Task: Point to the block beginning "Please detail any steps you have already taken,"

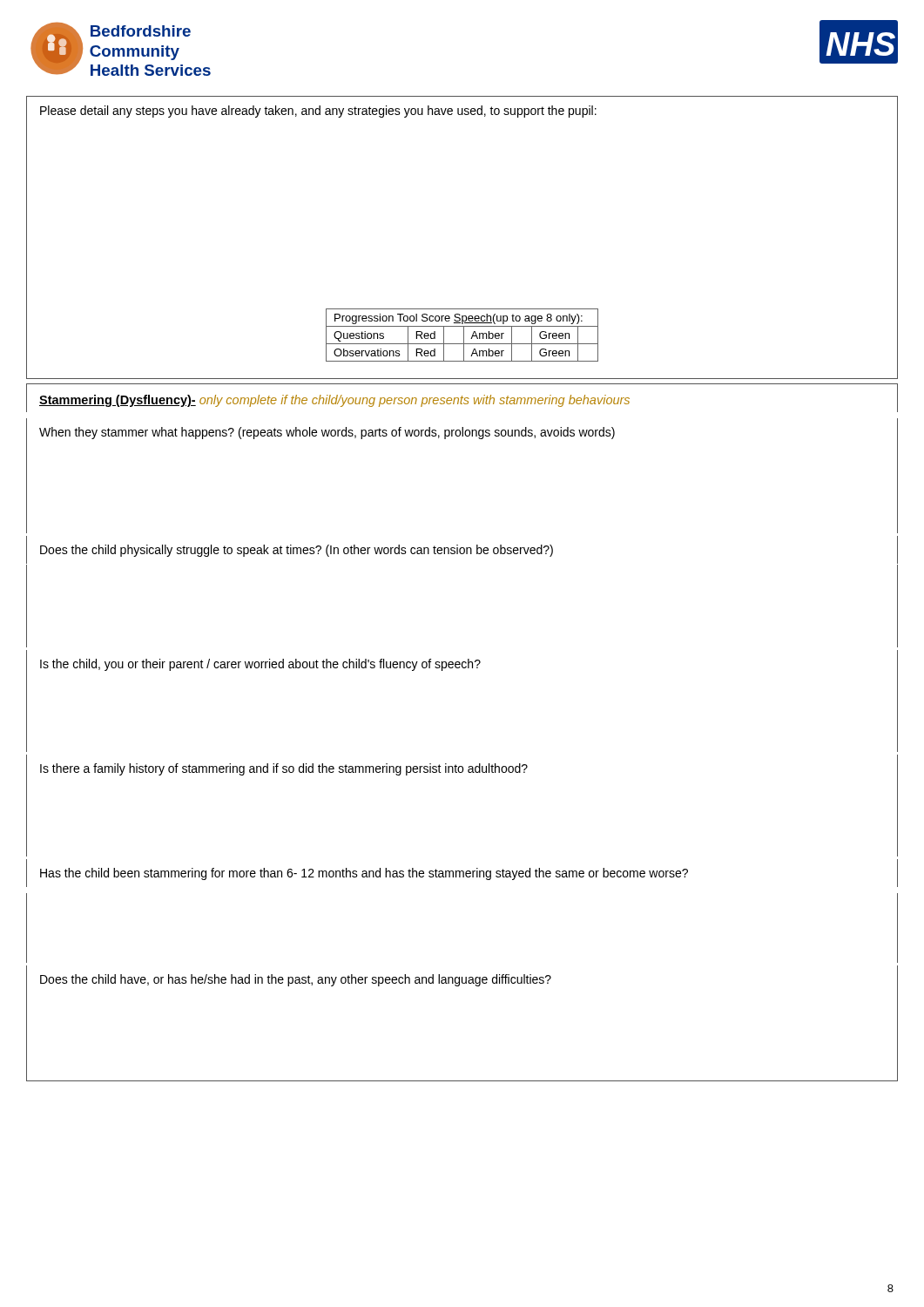Action: tap(318, 111)
